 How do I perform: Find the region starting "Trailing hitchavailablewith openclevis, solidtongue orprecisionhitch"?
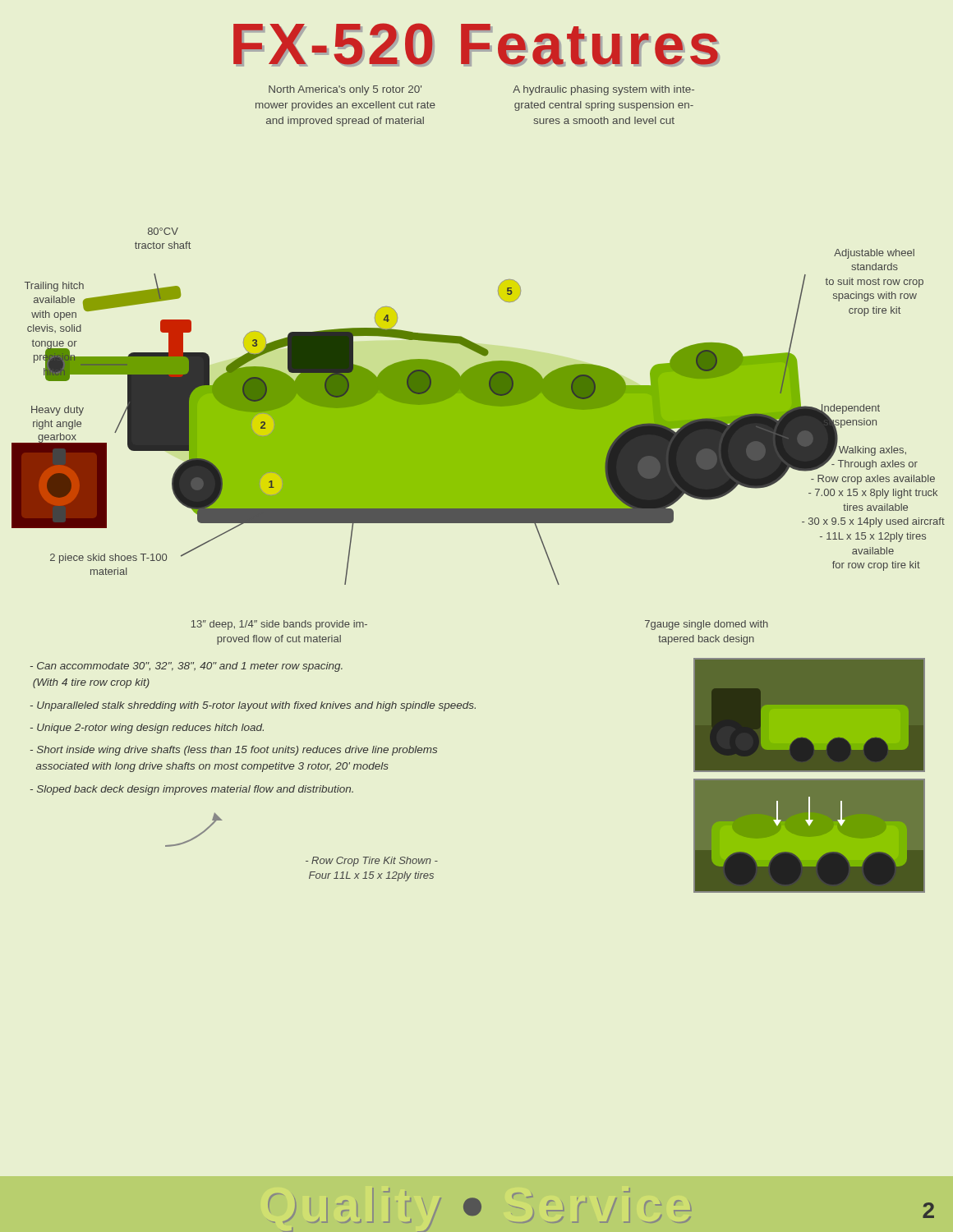pyautogui.click(x=54, y=328)
